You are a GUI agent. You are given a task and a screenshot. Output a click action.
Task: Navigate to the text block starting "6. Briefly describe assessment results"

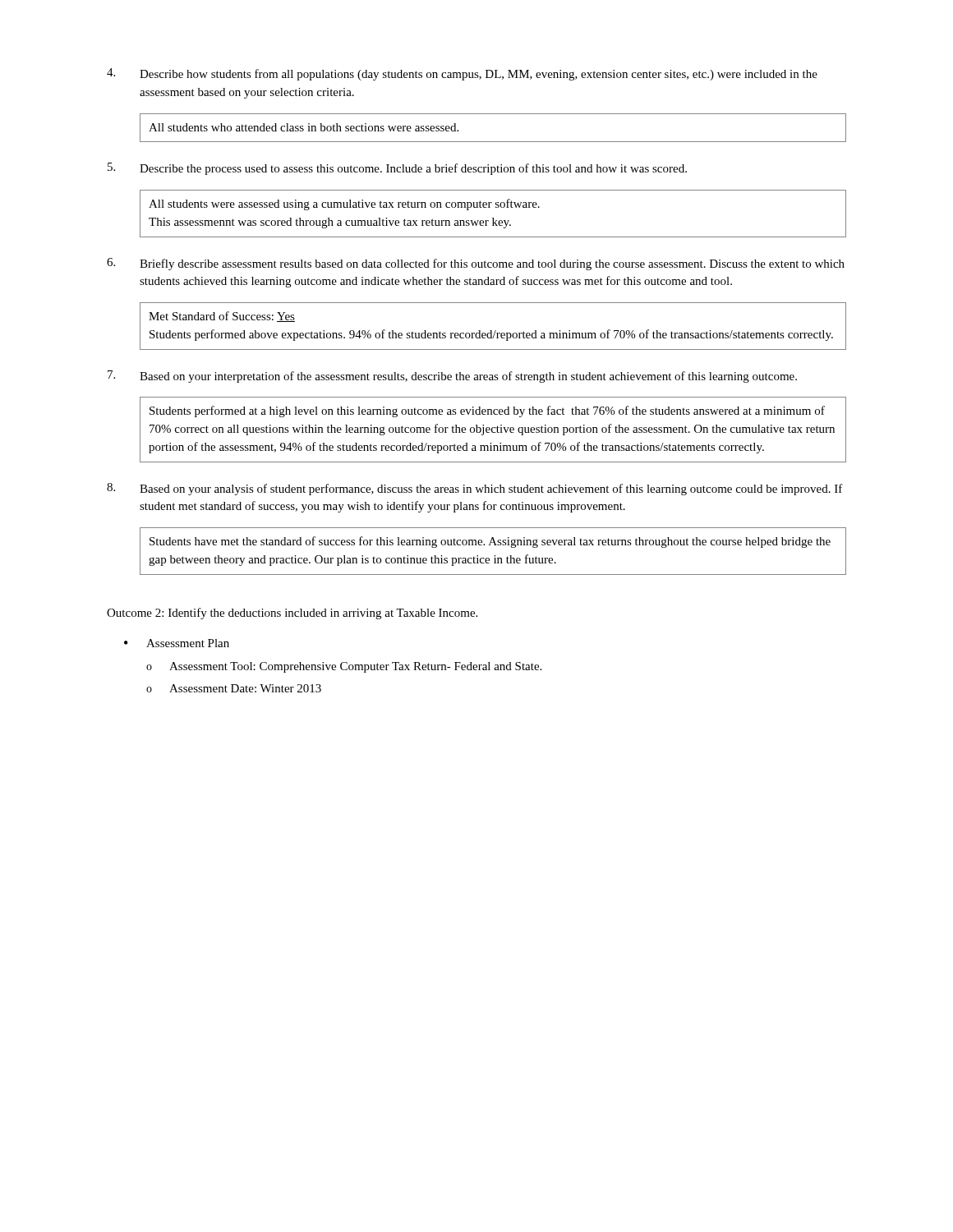476,273
